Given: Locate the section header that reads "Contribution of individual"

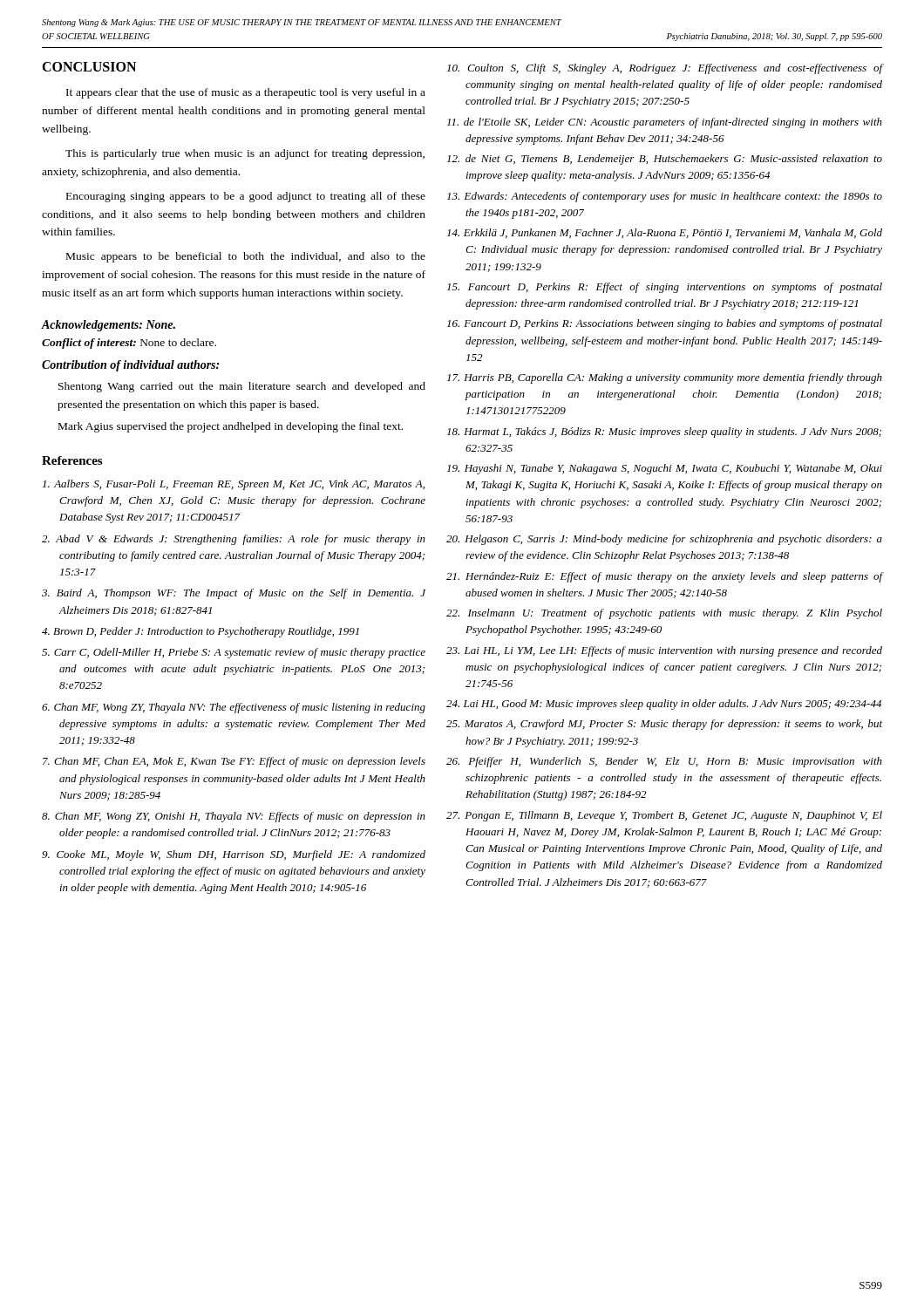Looking at the screenshot, I should [x=131, y=365].
